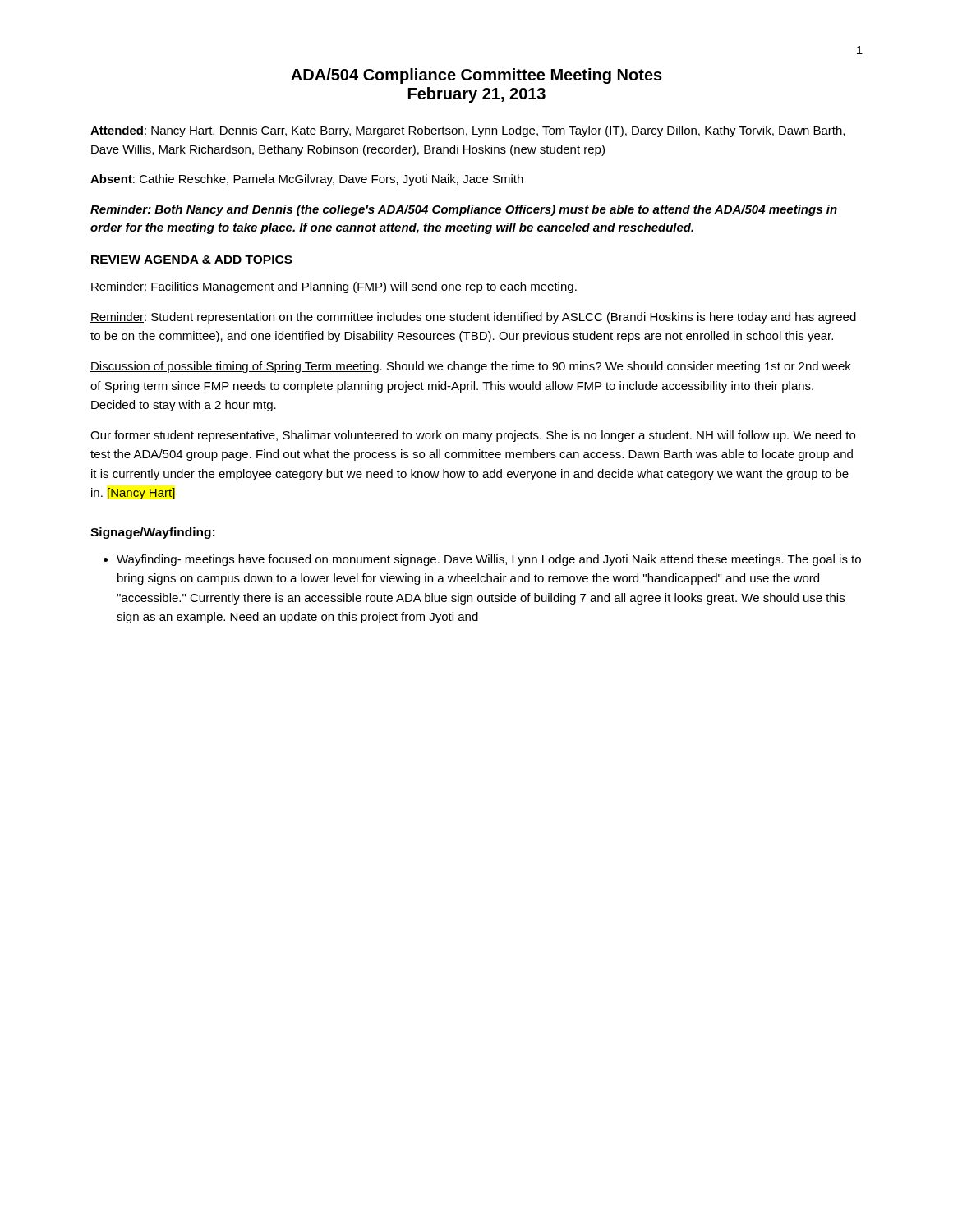Click the passage that begins "Reminder: Facilities Management and"
Screen dimensions: 1232x953
pyautogui.click(x=334, y=286)
